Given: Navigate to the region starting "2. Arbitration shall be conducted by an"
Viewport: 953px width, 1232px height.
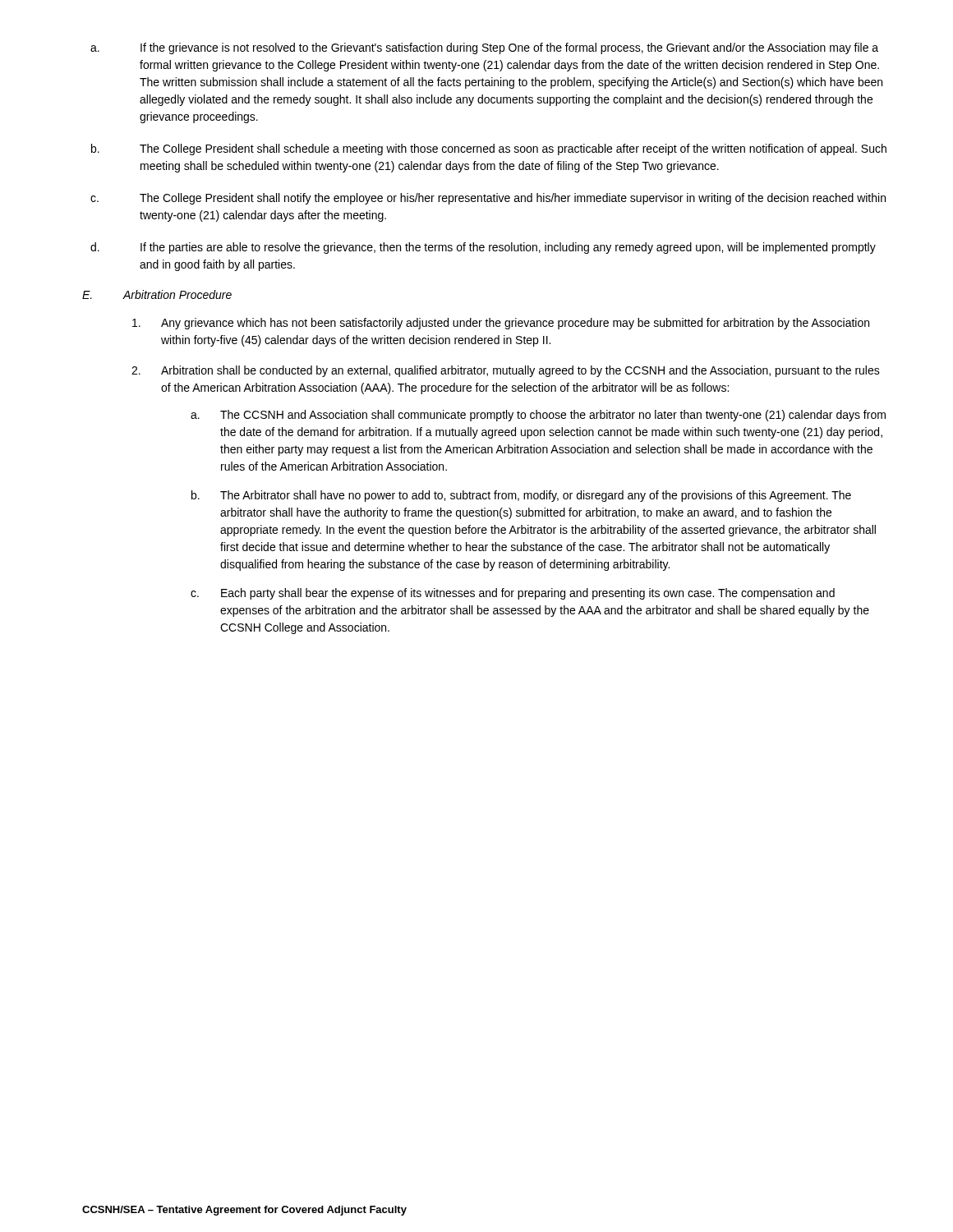Looking at the screenshot, I should 509,505.
